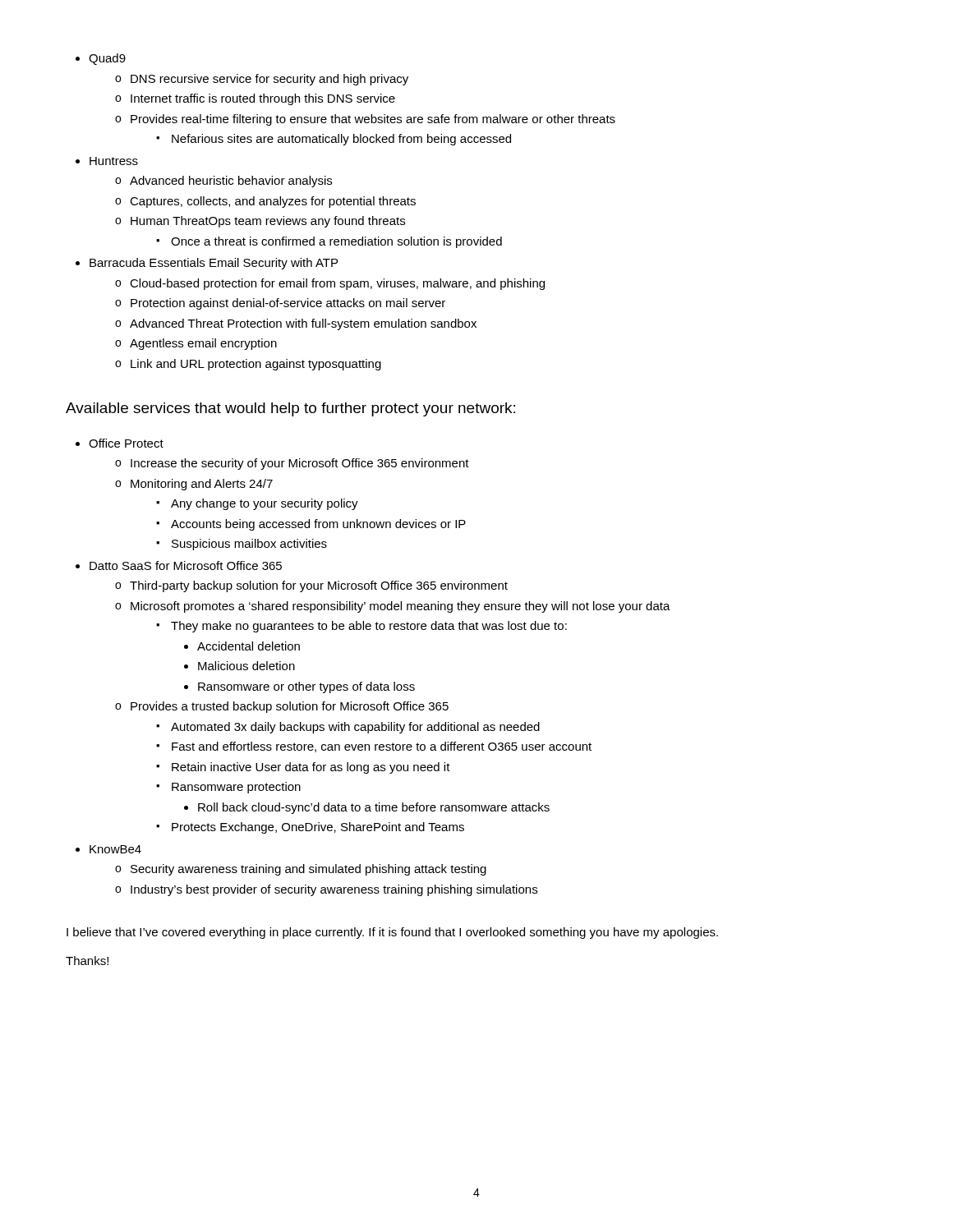Find the text block with the text "I believe that I’ve covered everything"
The height and width of the screenshot is (1232, 953).
tap(392, 932)
